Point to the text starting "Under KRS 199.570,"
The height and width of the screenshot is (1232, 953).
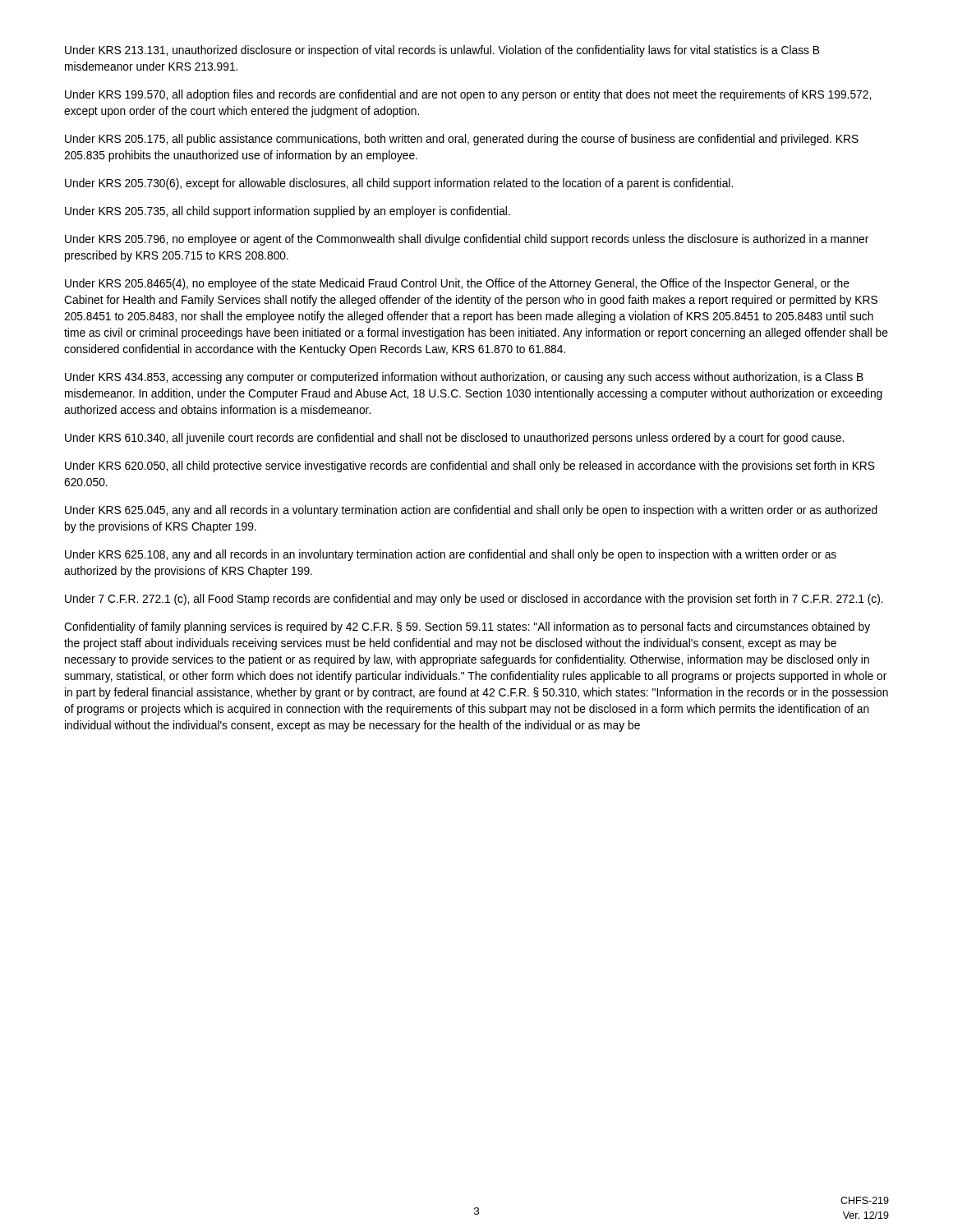point(468,103)
